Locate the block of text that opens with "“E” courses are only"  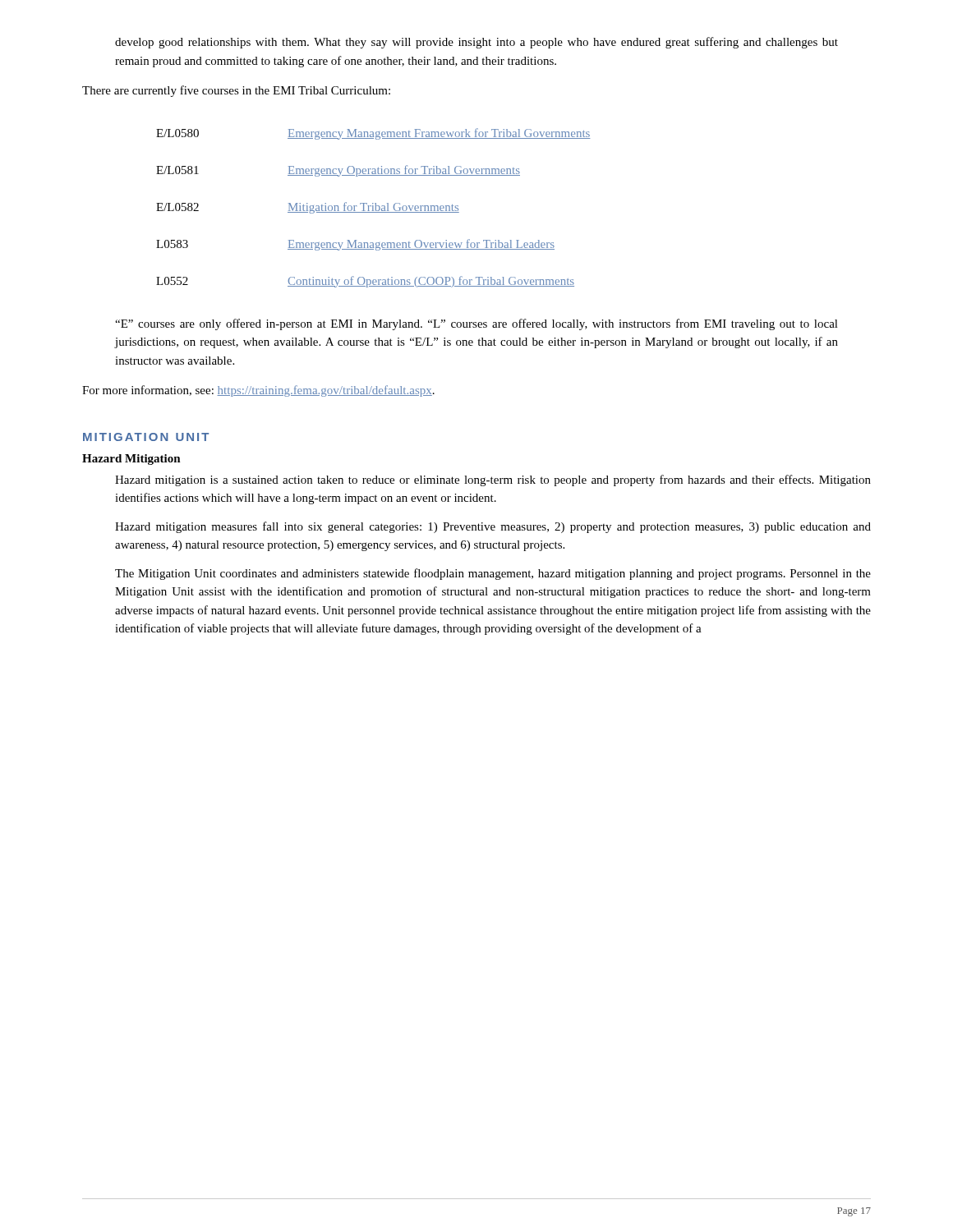click(x=476, y=342)
